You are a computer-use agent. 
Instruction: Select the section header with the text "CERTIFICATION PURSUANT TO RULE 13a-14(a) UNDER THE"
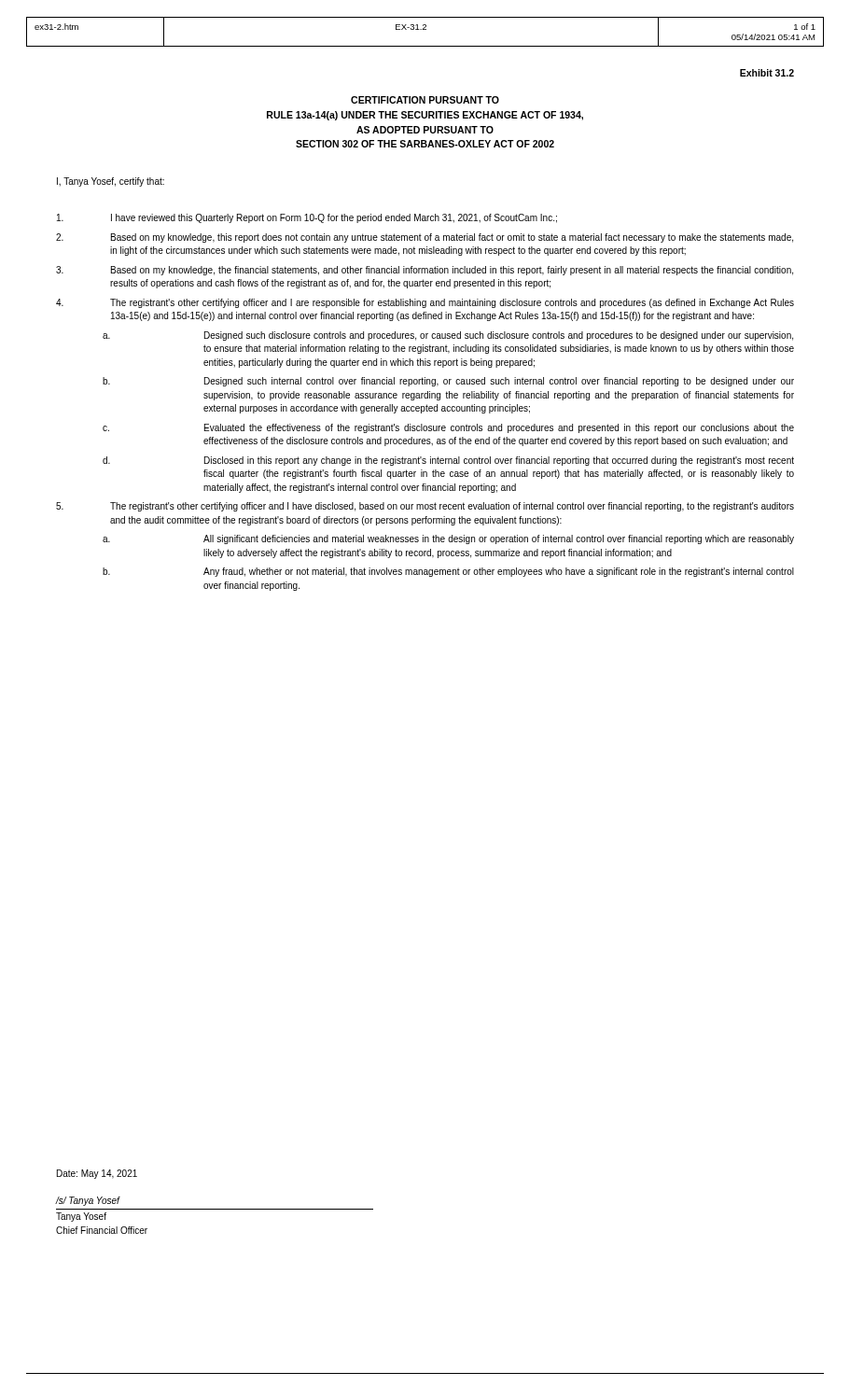point(425,122)
